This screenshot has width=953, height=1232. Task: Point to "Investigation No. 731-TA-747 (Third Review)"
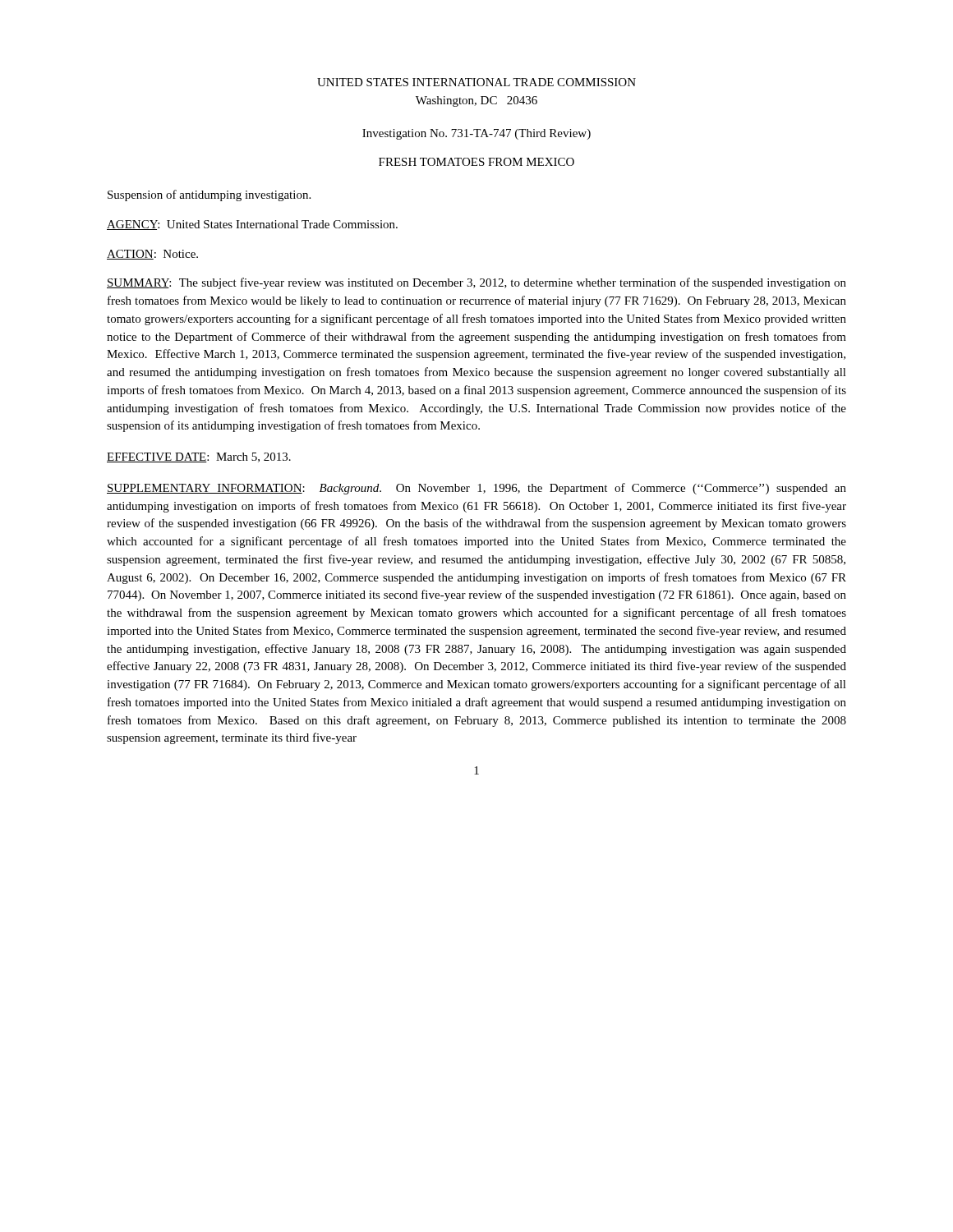(476, 133)
